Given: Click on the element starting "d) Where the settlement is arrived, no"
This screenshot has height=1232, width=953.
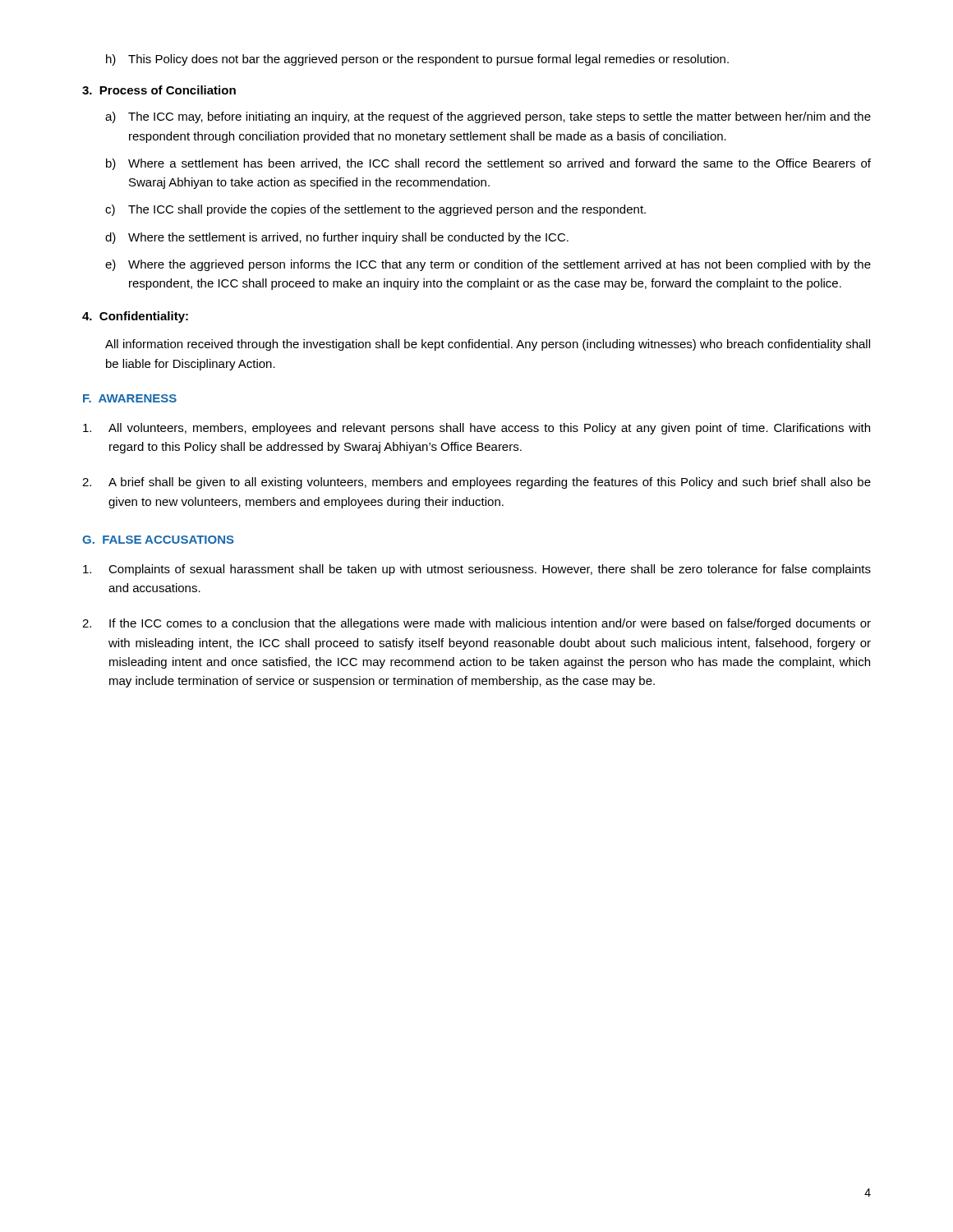Looking at the screenshot, I should click(x=488, y=237).
